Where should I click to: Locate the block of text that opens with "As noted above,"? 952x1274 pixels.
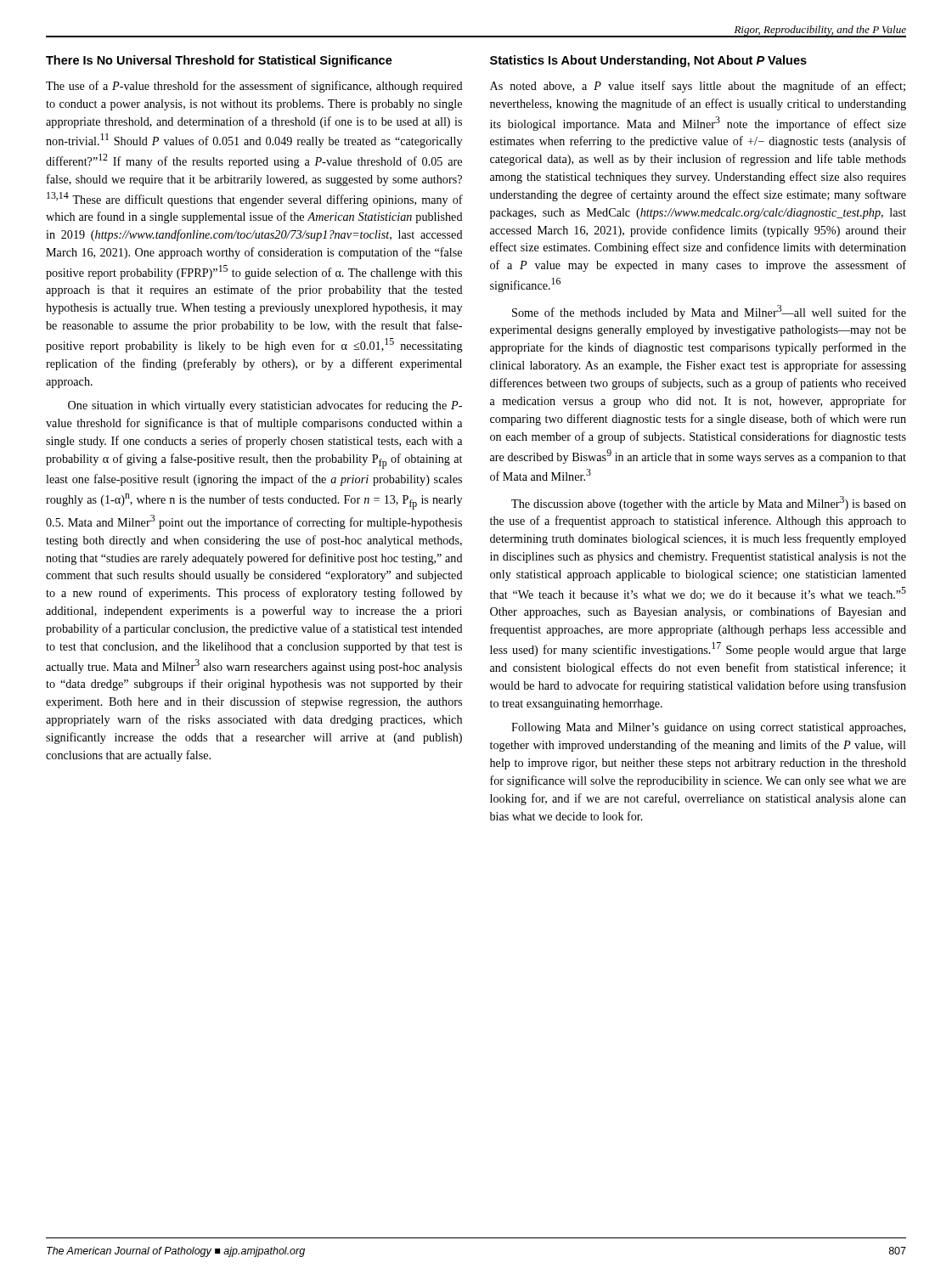(x=698, y=185)
